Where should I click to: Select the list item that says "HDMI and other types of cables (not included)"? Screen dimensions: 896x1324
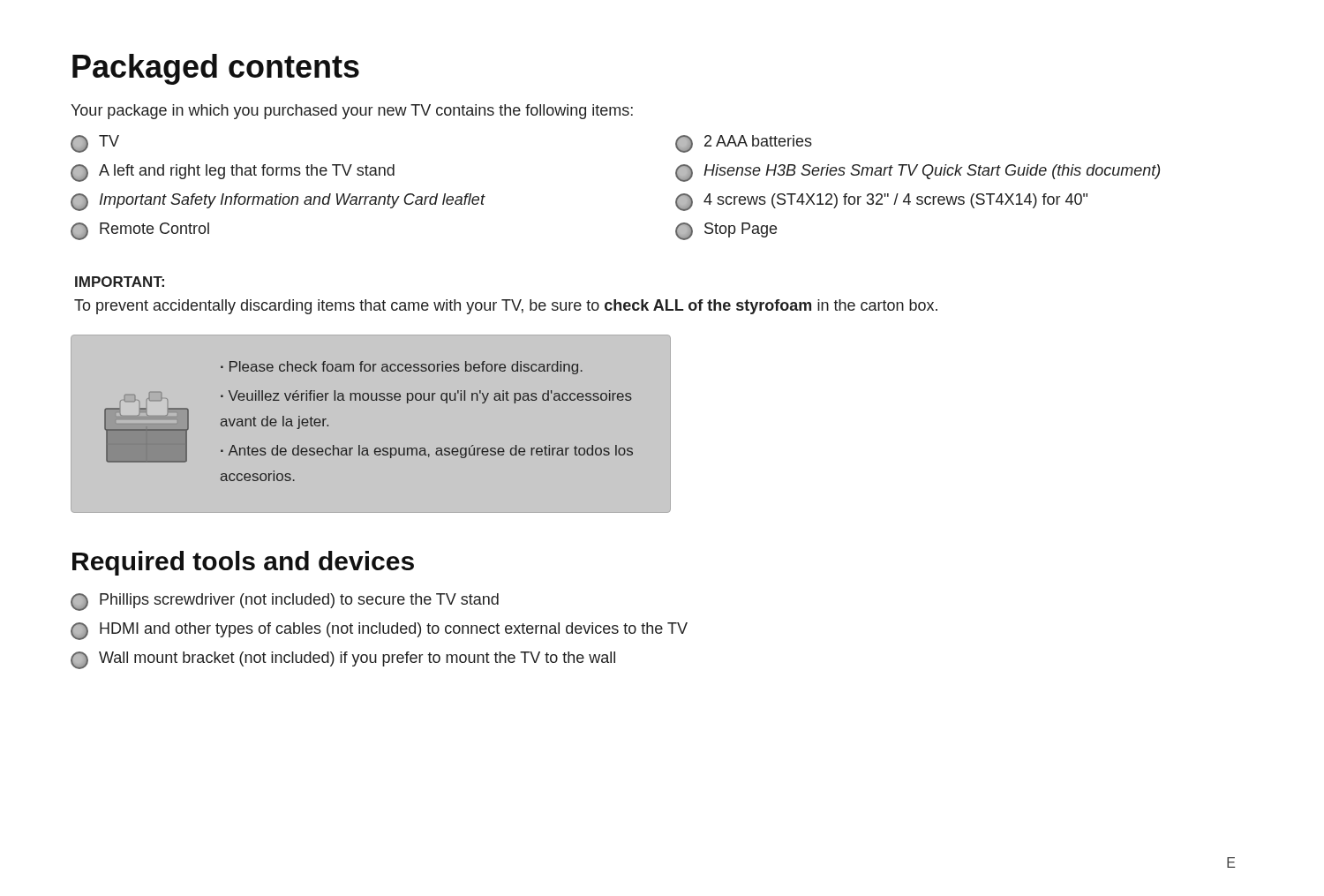(x=379, y=630)
